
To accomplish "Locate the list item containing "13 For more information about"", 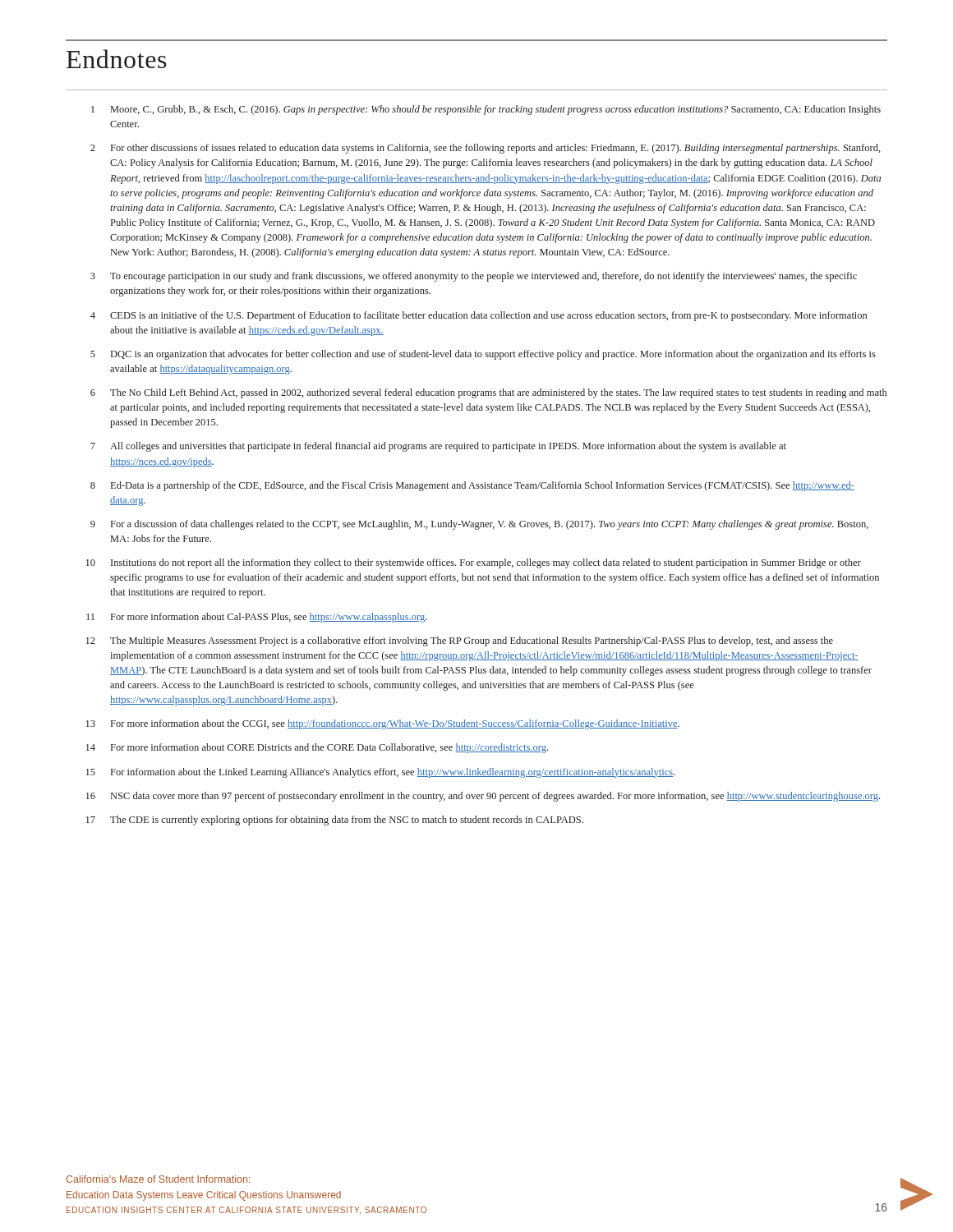I will point(476,724).
